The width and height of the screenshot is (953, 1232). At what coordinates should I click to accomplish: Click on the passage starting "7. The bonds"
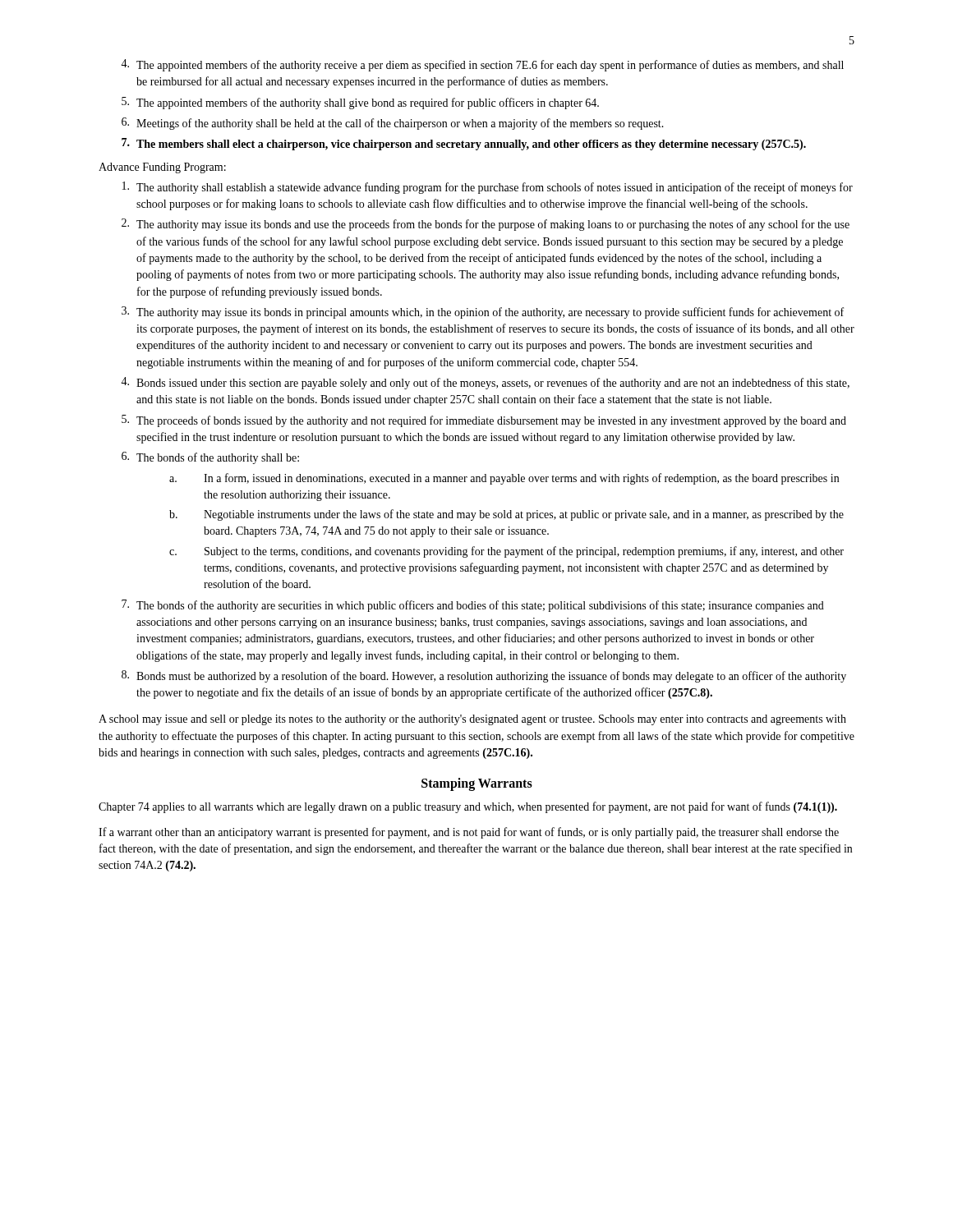click(476, 631)
